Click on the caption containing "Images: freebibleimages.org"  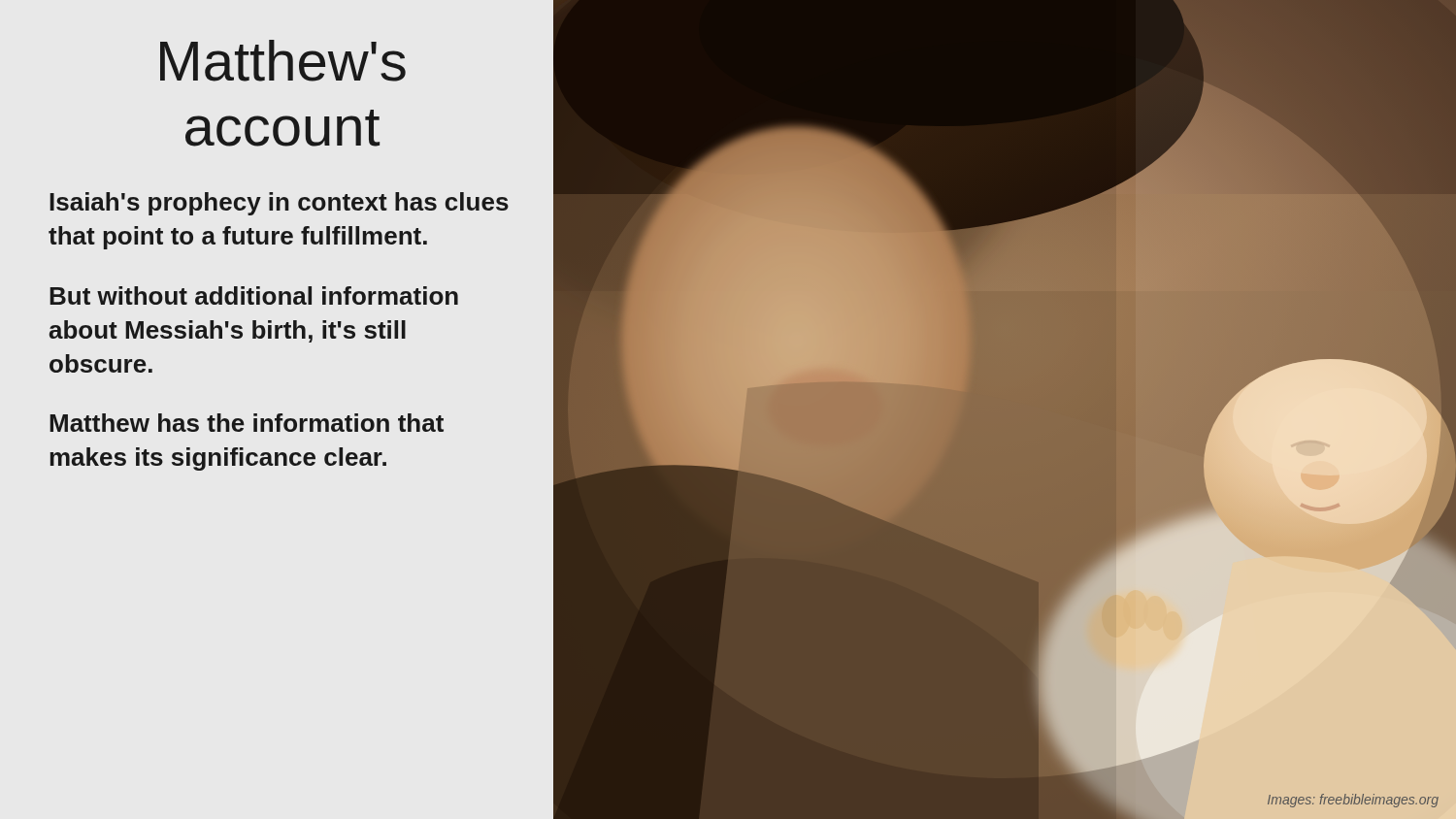[1353, 800]
